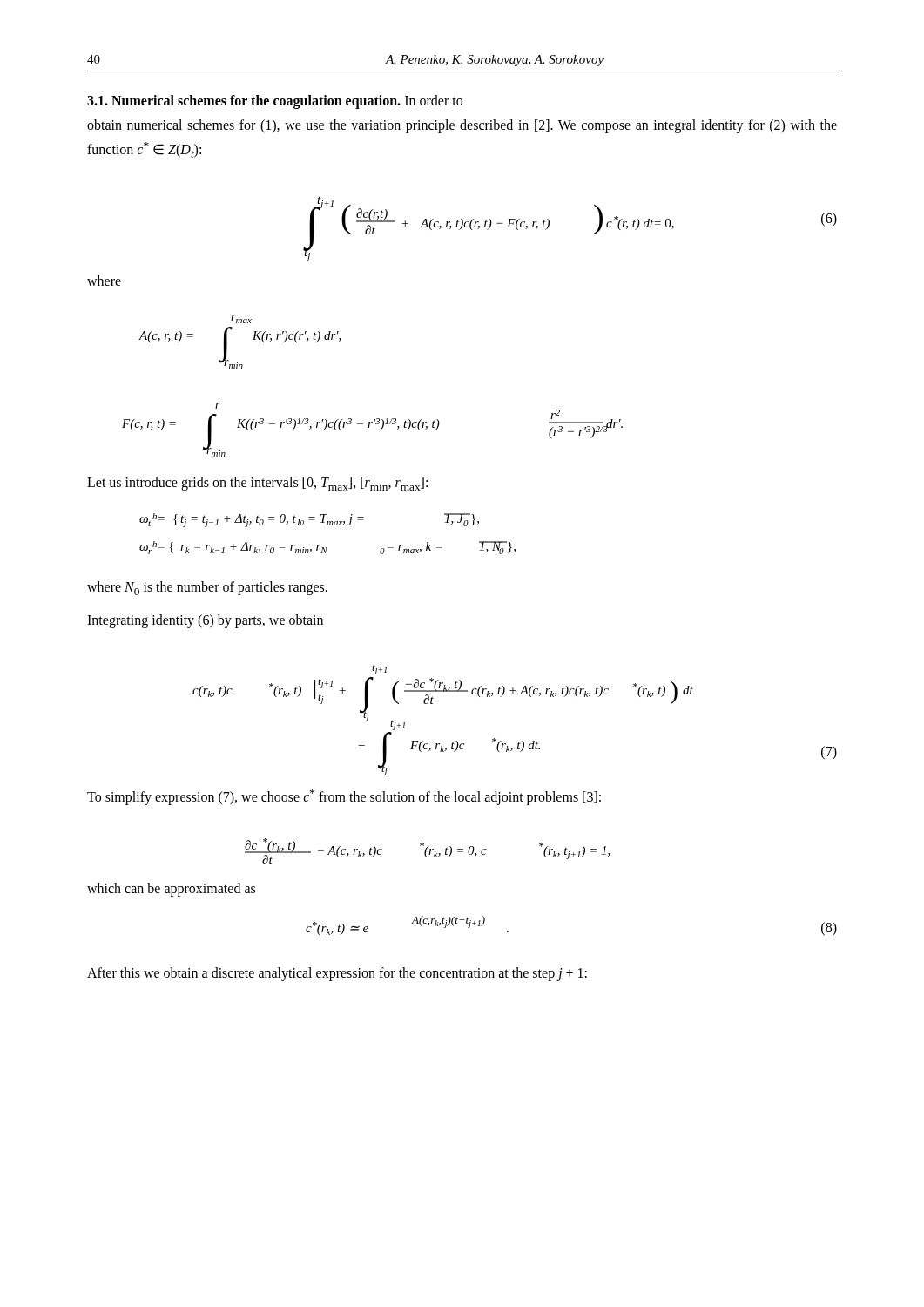Viewport: 924px width, 1307px height.
Task: Click on the passage starting "where N0 is"
Action: click(208, 588)
